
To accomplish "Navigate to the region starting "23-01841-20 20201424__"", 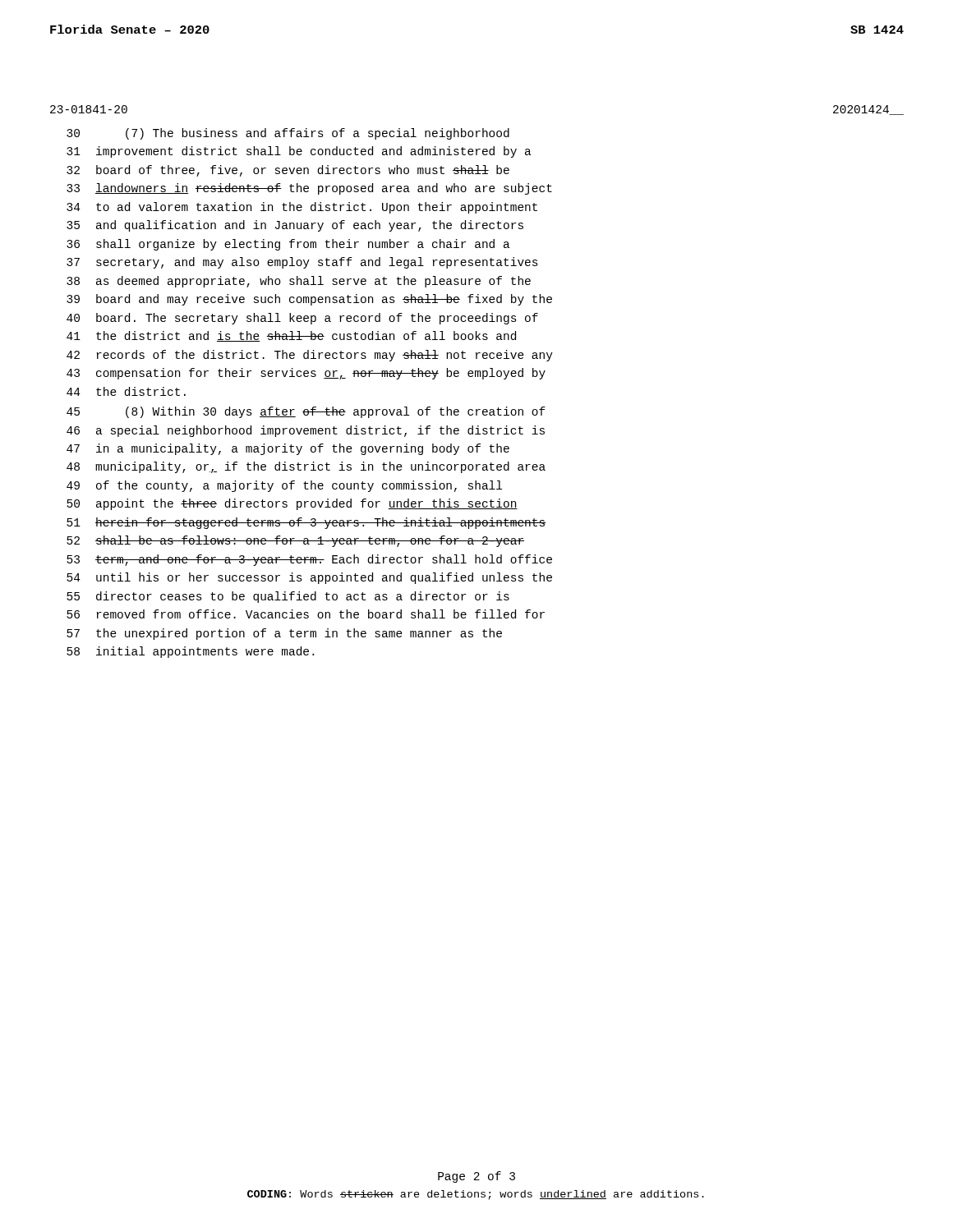I will (87, 110).
